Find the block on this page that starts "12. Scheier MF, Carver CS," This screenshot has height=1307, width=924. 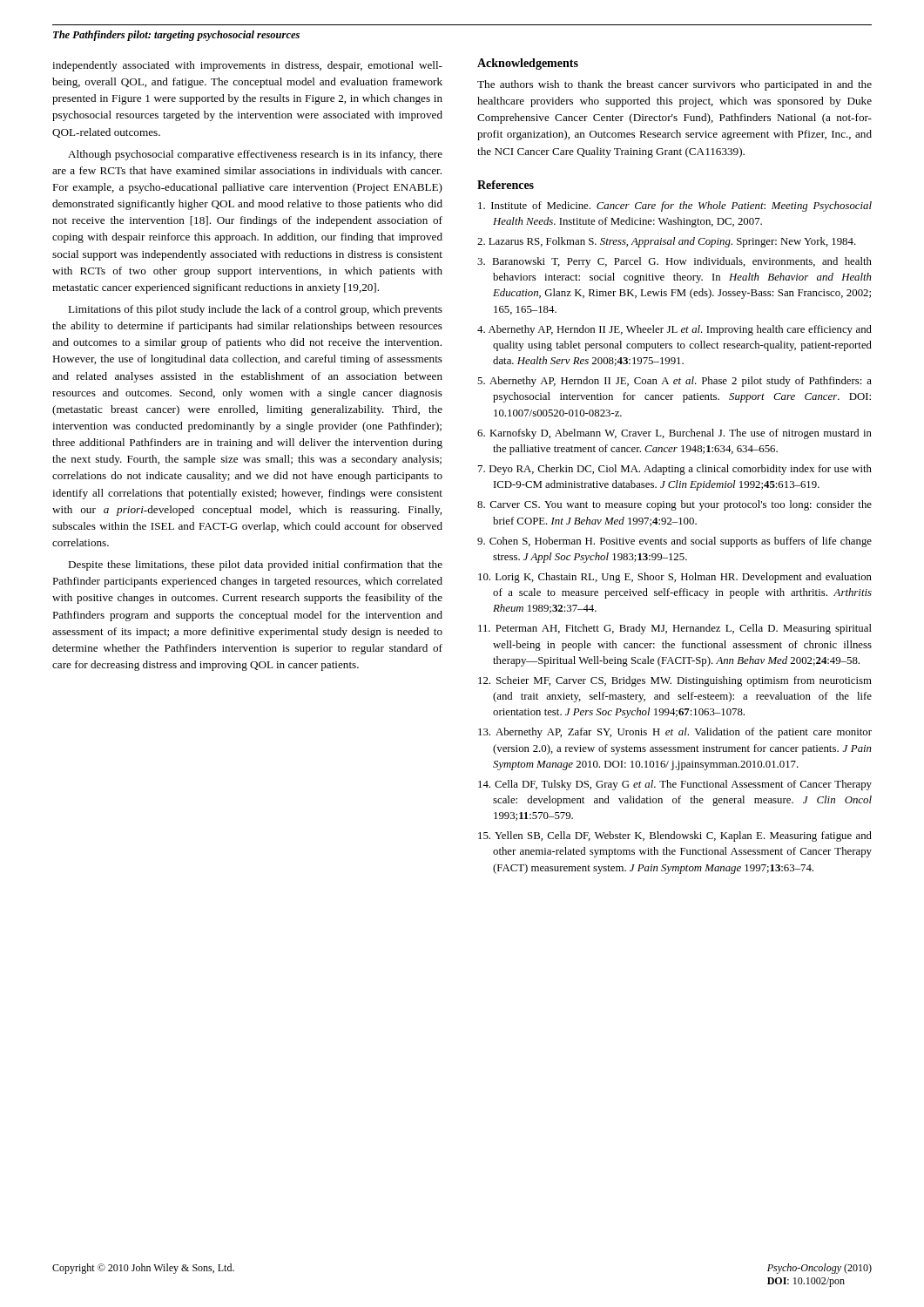click(674, 696)
